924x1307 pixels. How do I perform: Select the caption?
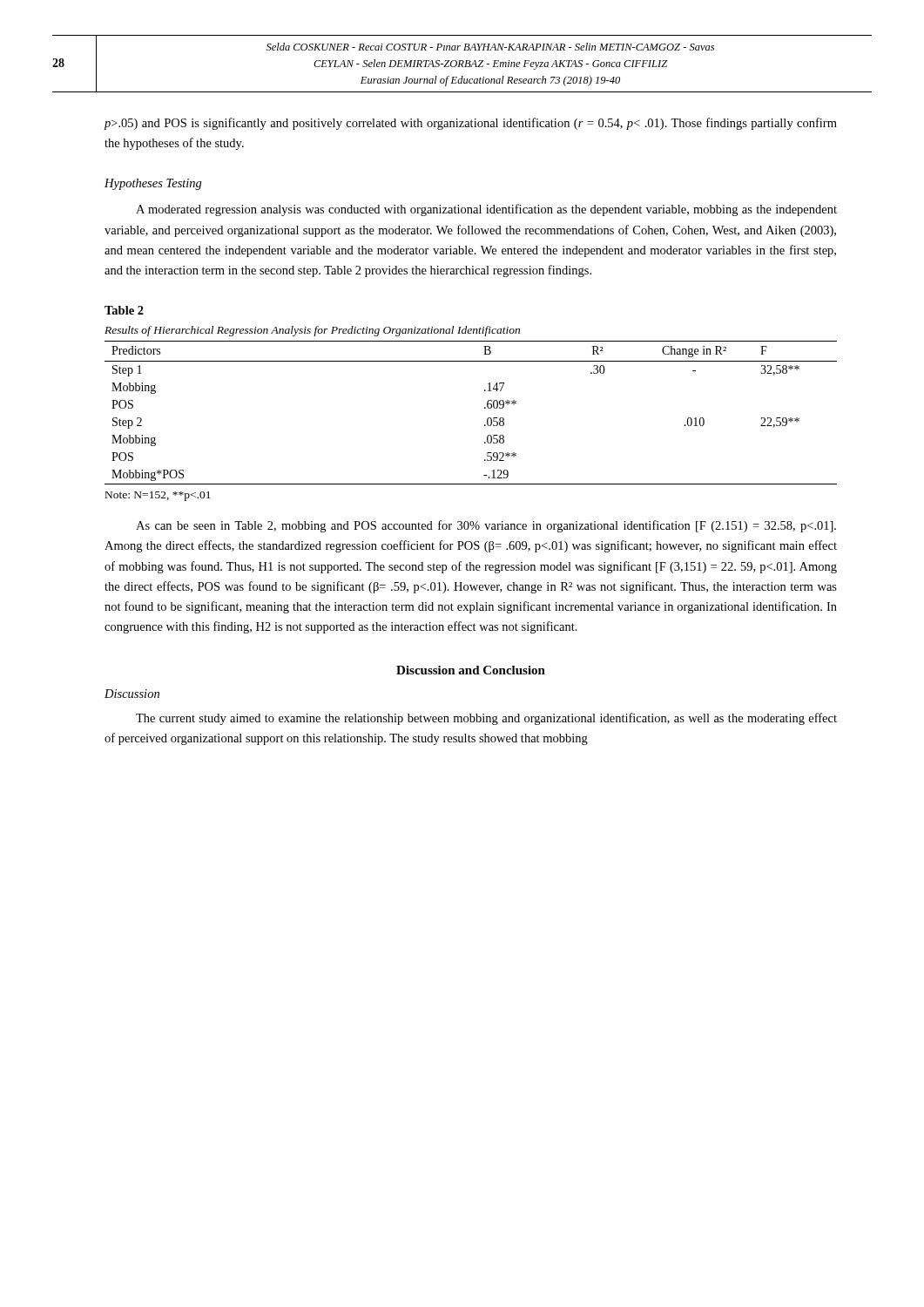[313, 330]
